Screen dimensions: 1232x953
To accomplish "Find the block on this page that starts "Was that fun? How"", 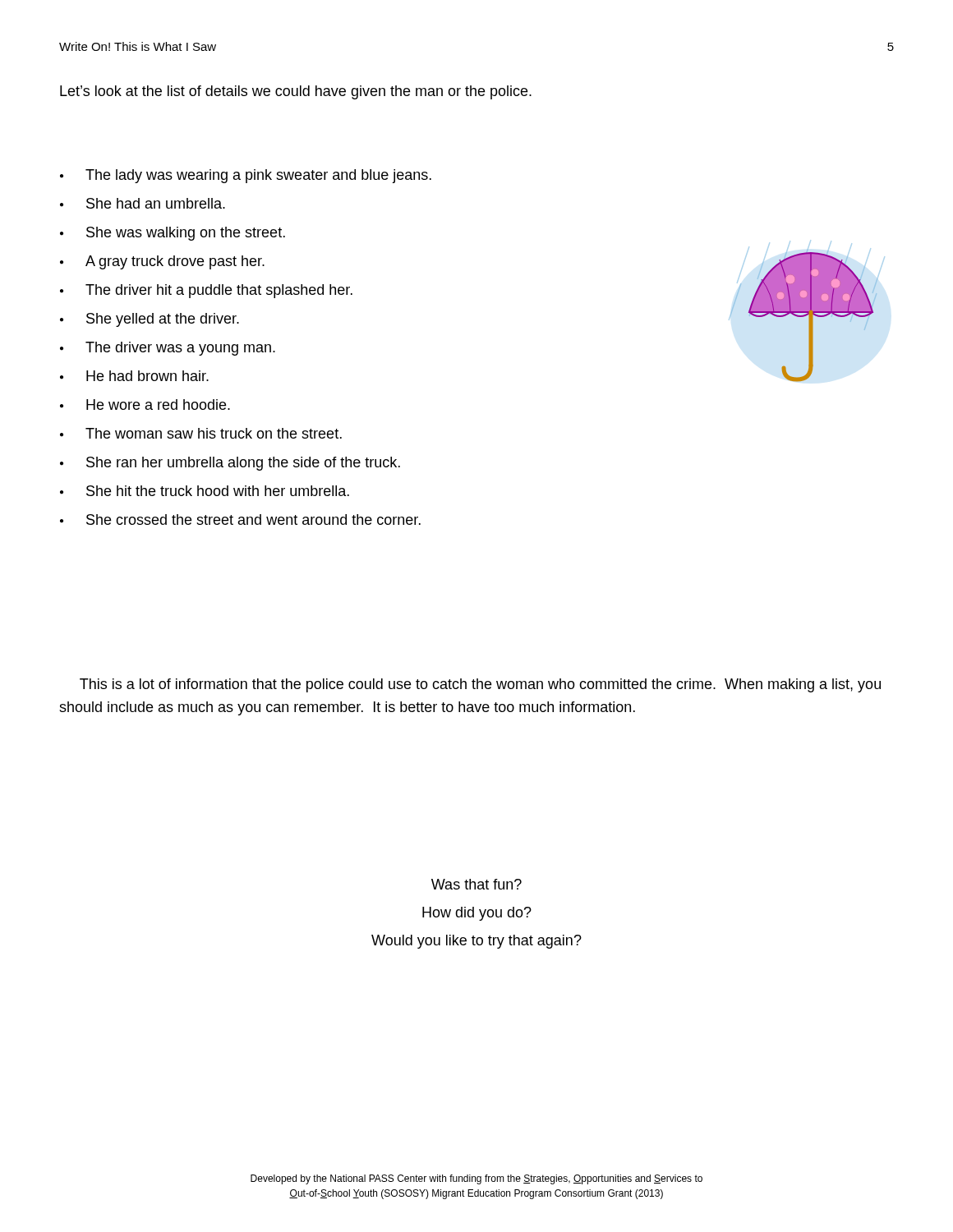I will click(476, 913).
